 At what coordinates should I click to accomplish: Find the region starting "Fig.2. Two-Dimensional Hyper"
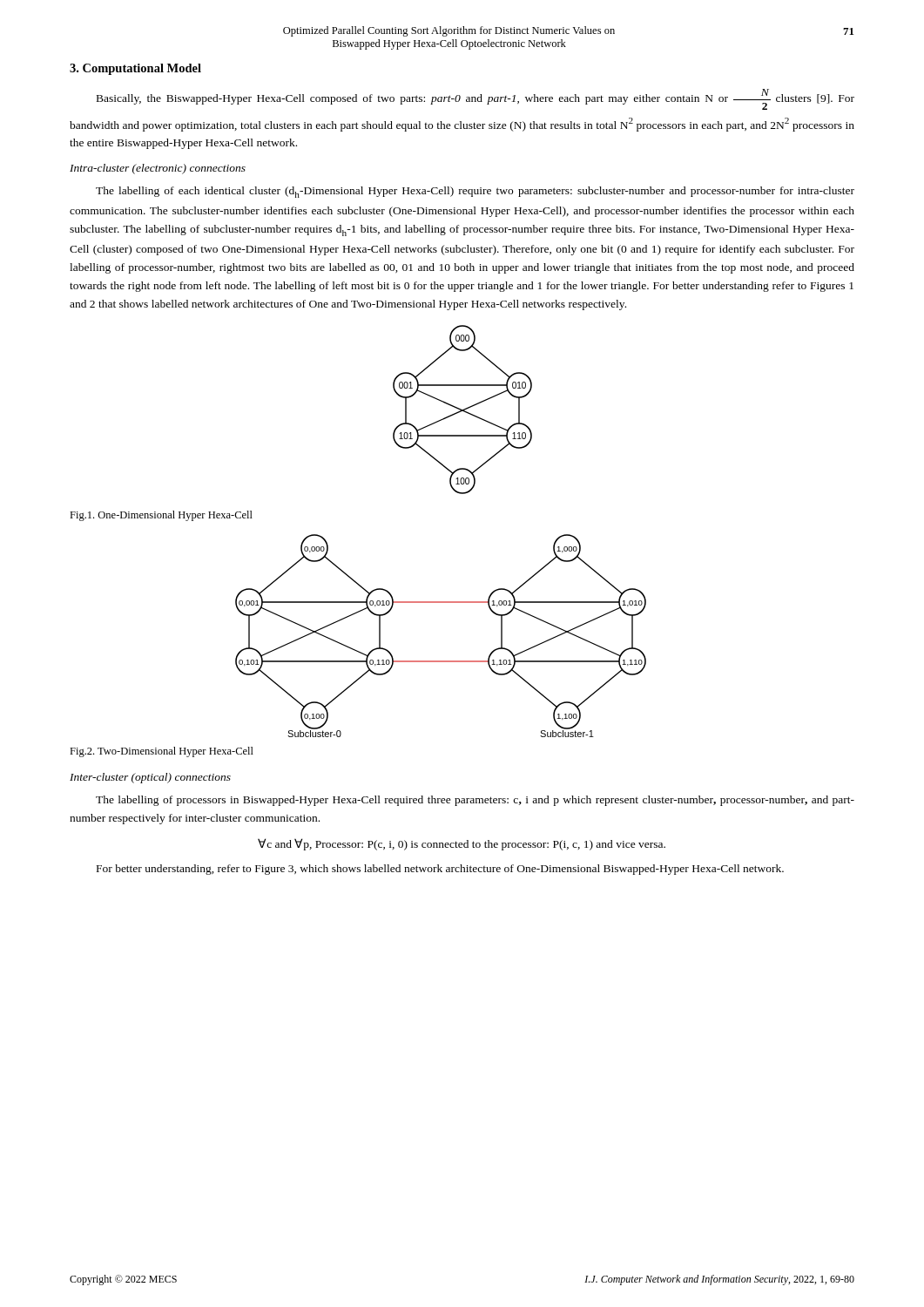pos(162,751)
